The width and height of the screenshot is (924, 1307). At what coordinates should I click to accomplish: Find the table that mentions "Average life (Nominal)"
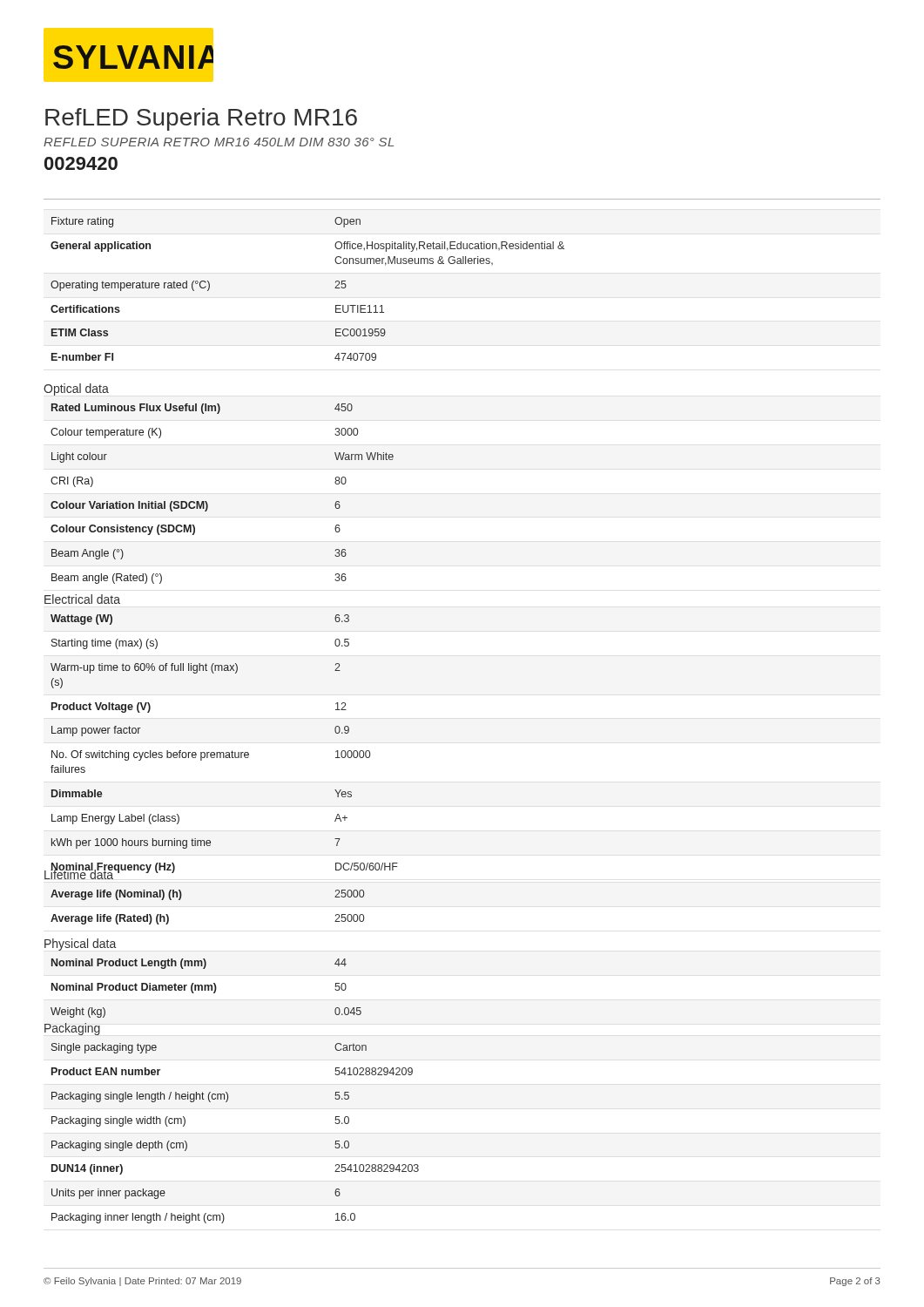(x=462, y=907)
